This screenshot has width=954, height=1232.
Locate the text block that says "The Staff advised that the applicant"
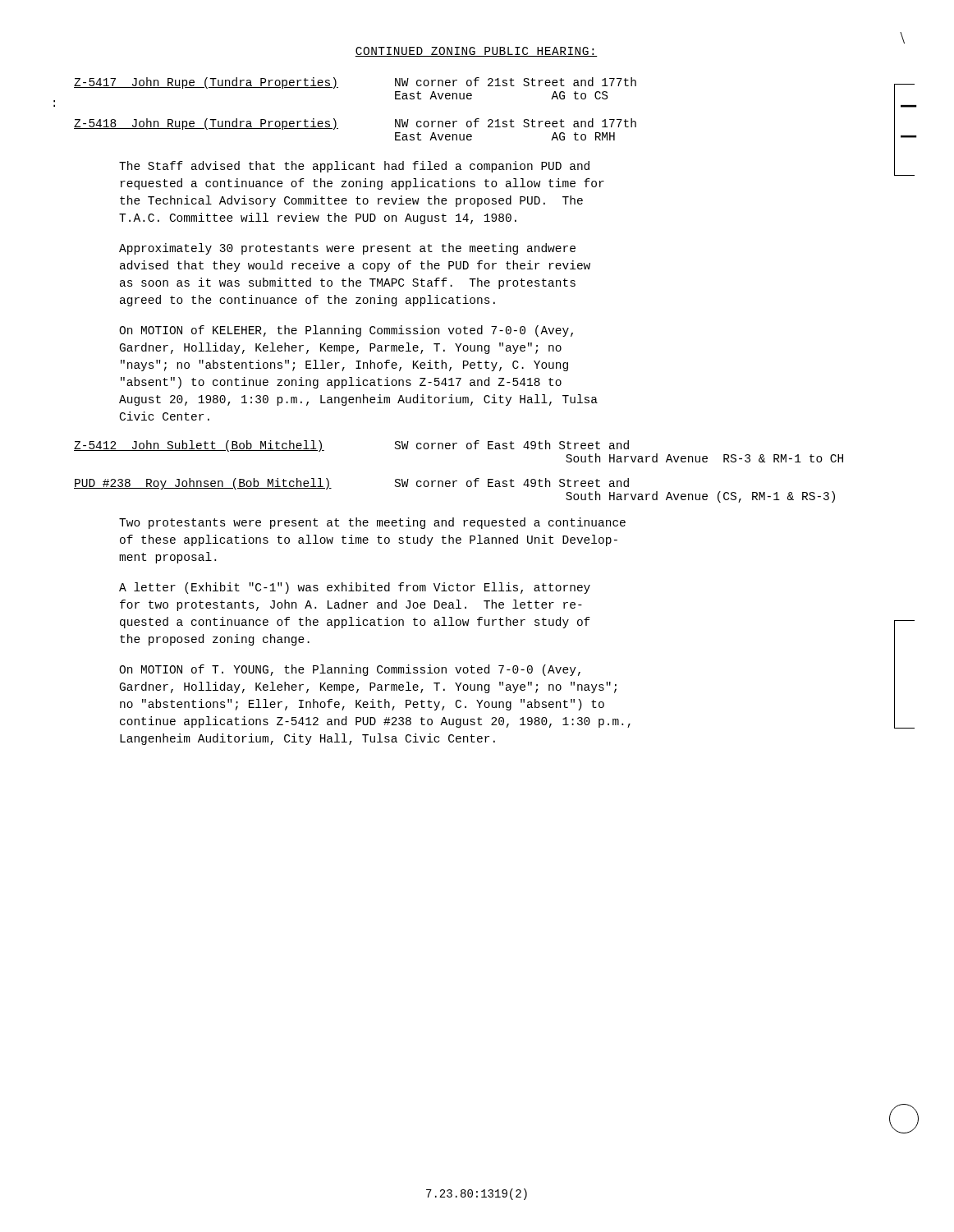(362, 193)
